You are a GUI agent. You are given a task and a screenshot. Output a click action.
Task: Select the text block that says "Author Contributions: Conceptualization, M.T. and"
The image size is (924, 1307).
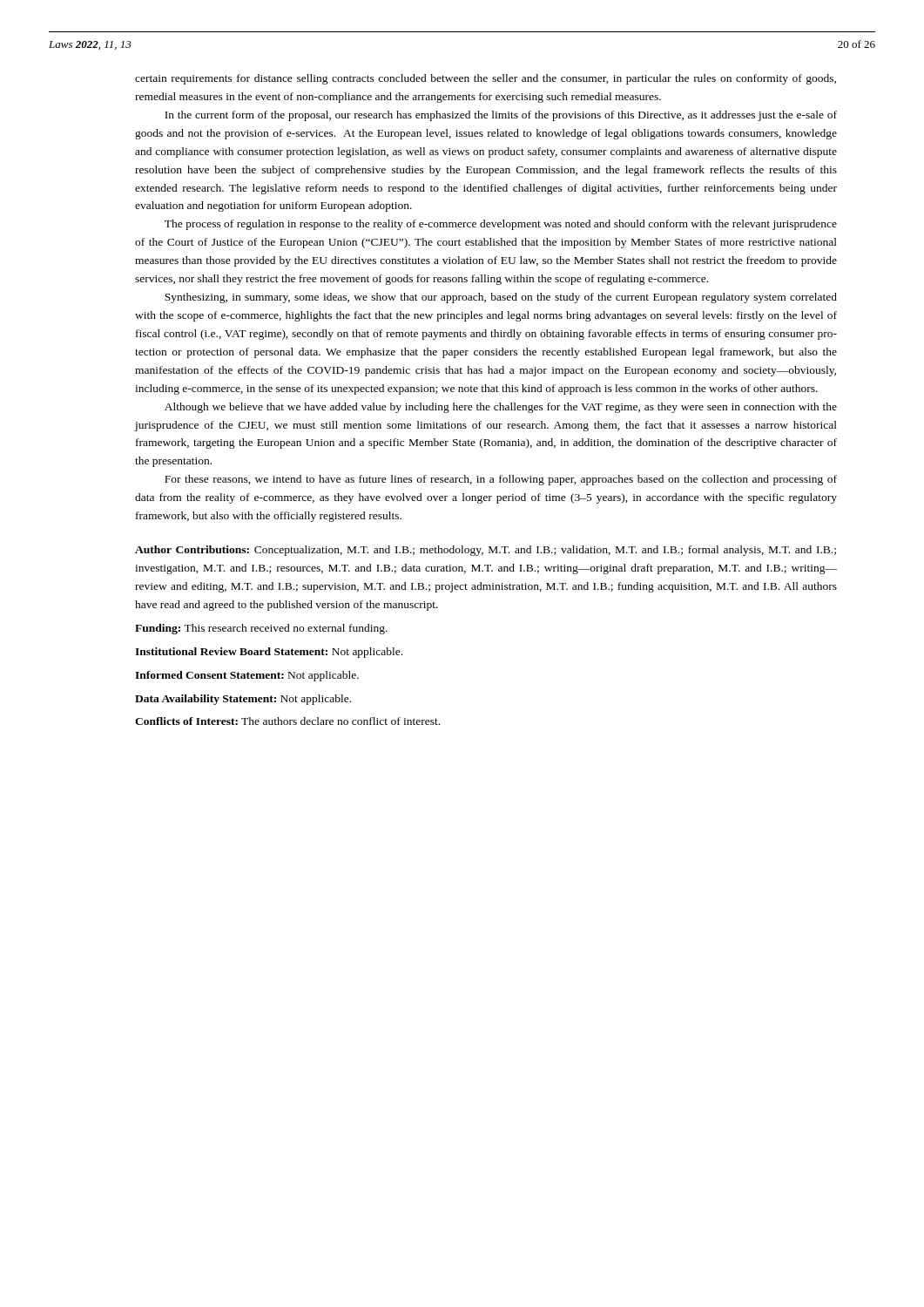coord(486,551)
